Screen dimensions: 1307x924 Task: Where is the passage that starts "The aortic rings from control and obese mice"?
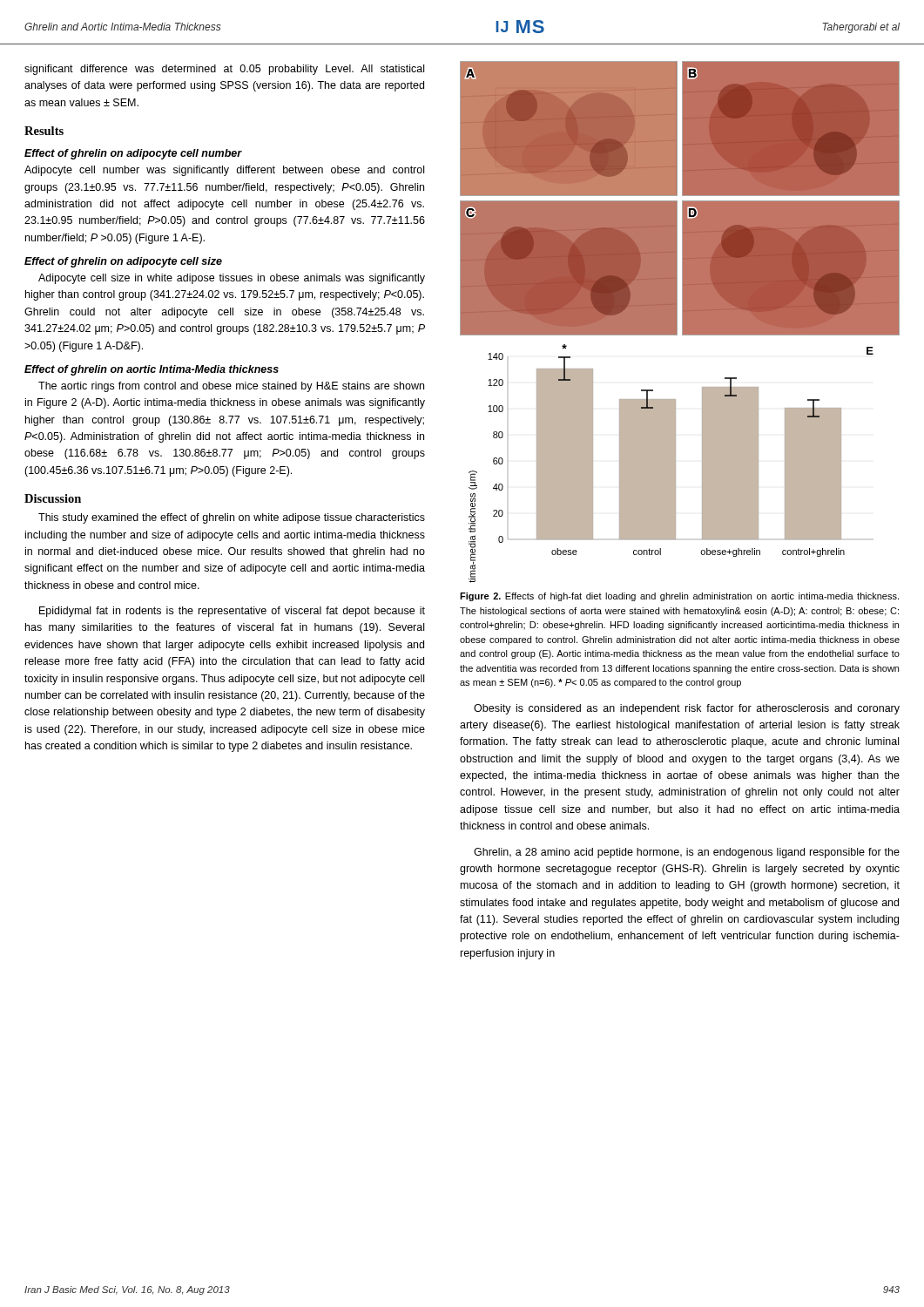225,428
